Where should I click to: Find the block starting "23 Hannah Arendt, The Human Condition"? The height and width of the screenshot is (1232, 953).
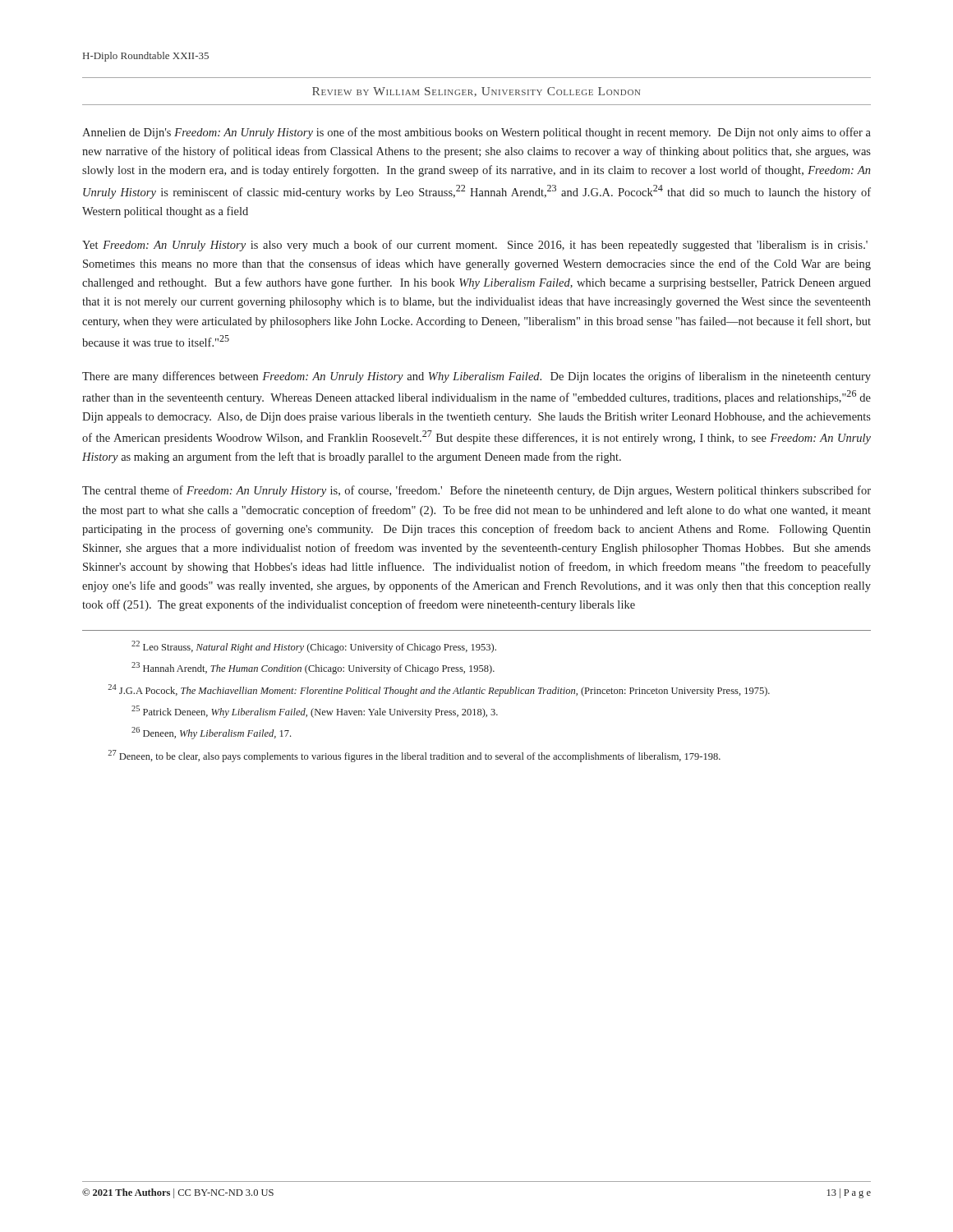click(x=313, y=667)
